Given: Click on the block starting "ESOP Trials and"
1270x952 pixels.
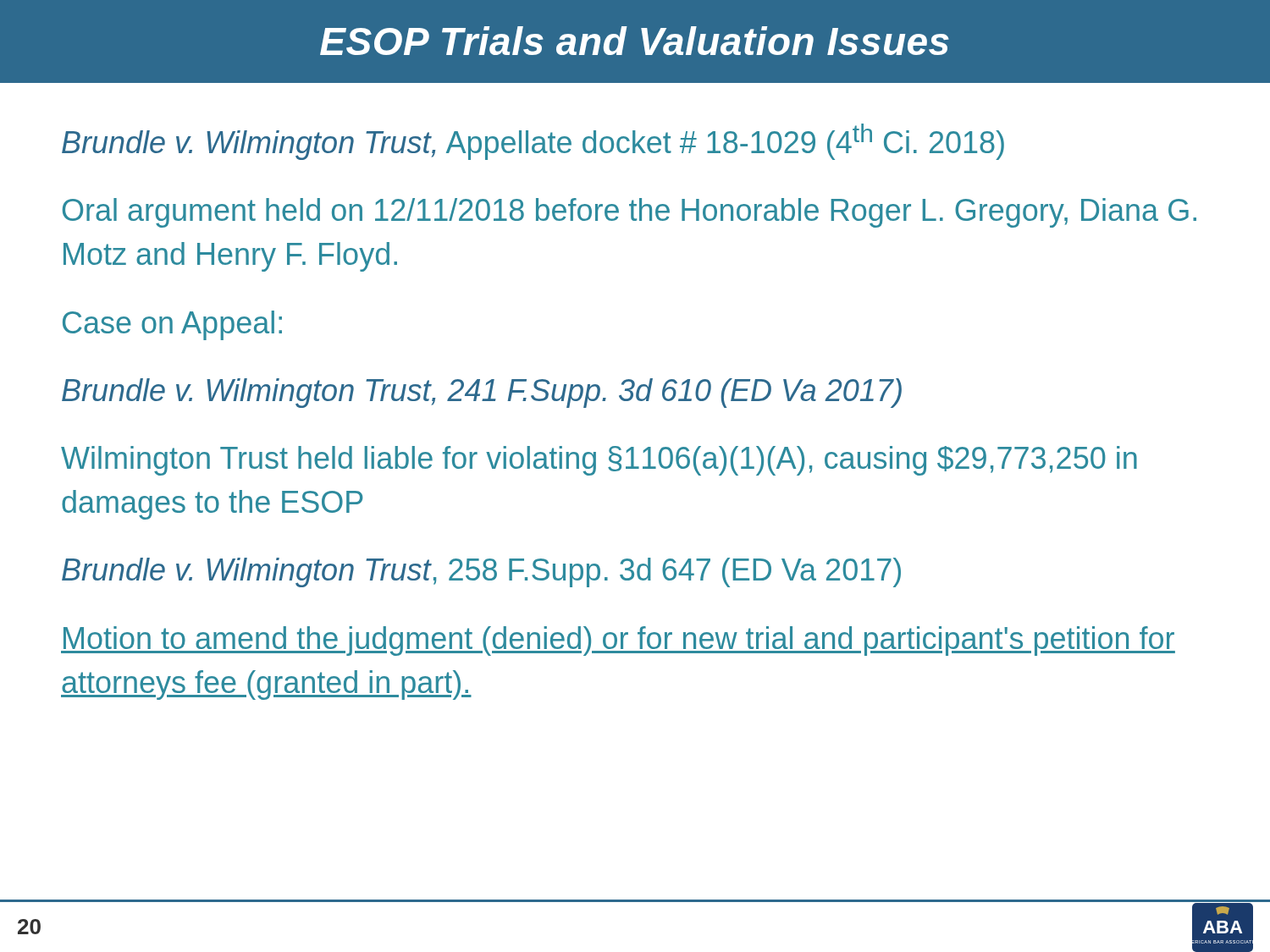Looking at the screenshot, I should [x=635, y=41].
